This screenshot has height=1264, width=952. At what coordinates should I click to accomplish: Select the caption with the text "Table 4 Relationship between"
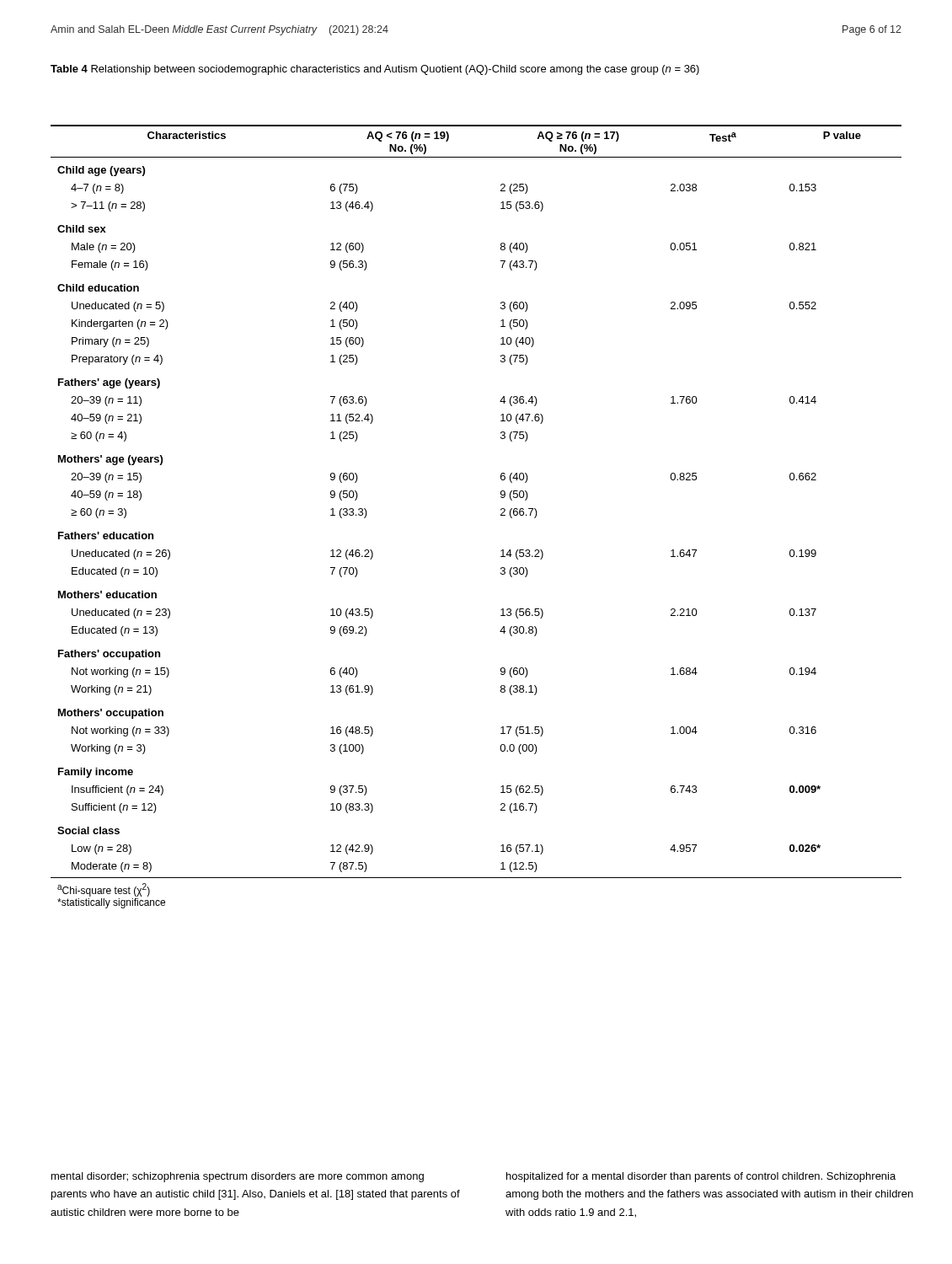(375, 69)
